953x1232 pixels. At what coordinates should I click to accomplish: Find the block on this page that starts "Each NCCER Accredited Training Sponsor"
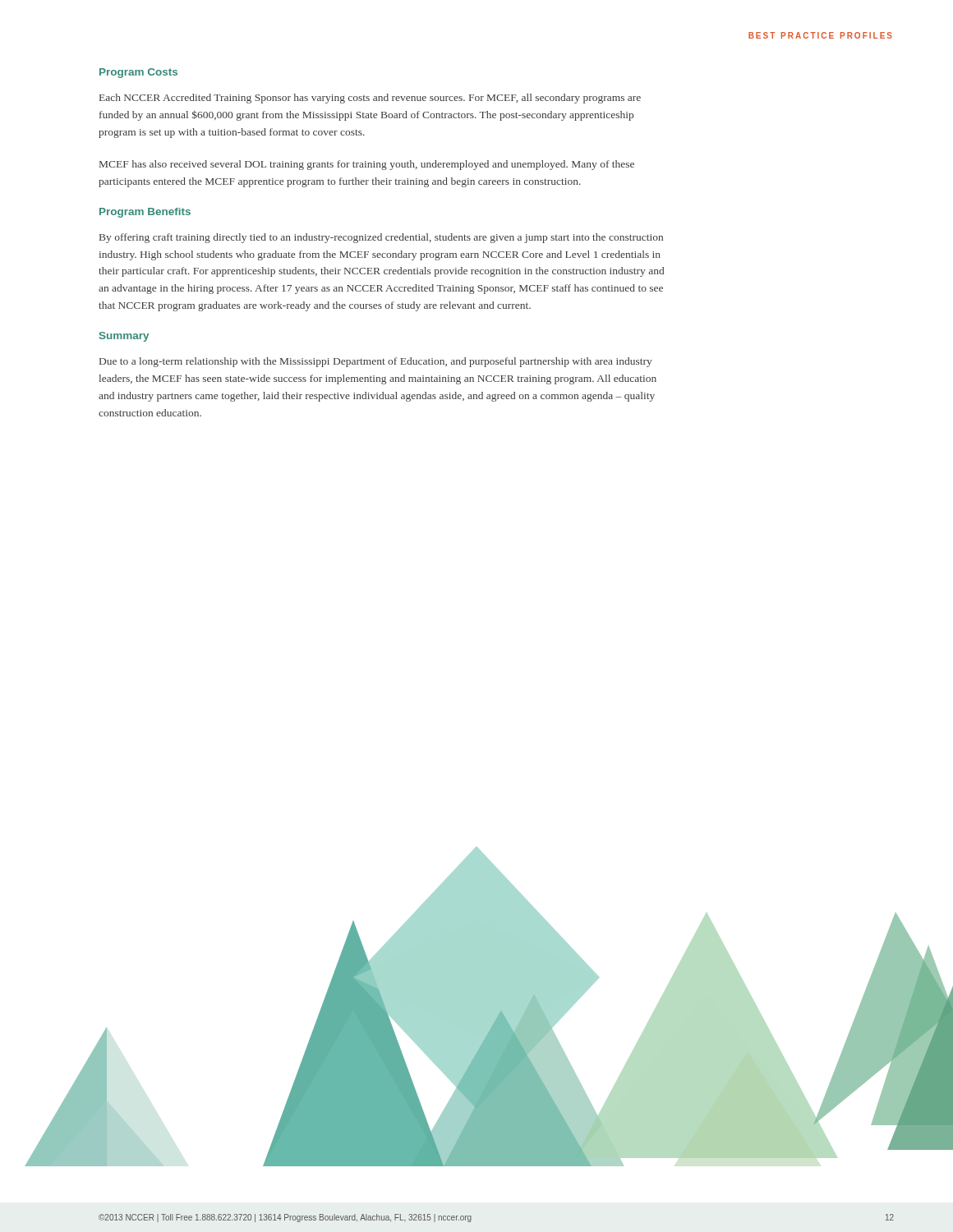pyautogui.click(x=370, y=115)
